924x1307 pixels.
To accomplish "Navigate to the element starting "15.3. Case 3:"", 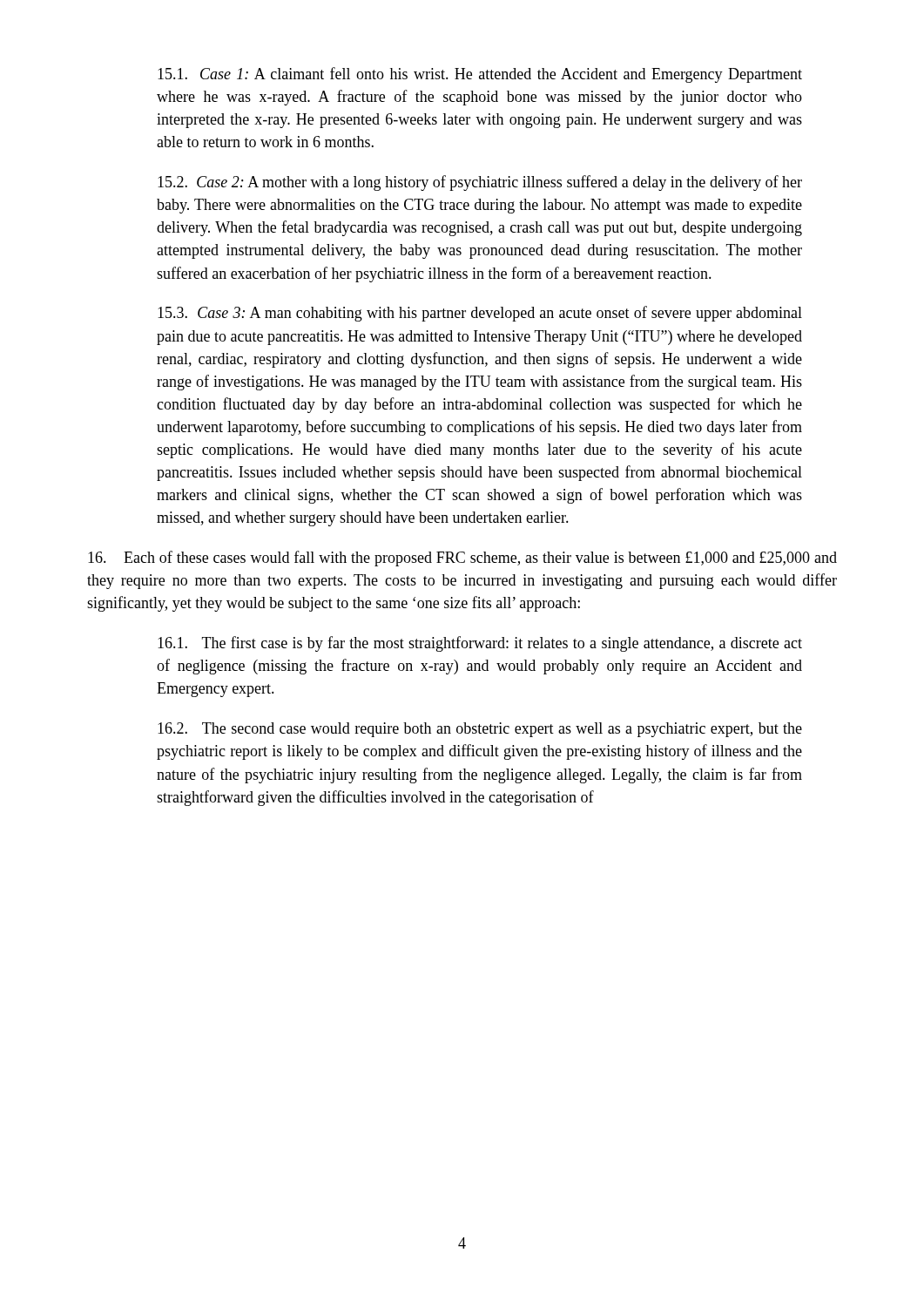I will [479, 416].
